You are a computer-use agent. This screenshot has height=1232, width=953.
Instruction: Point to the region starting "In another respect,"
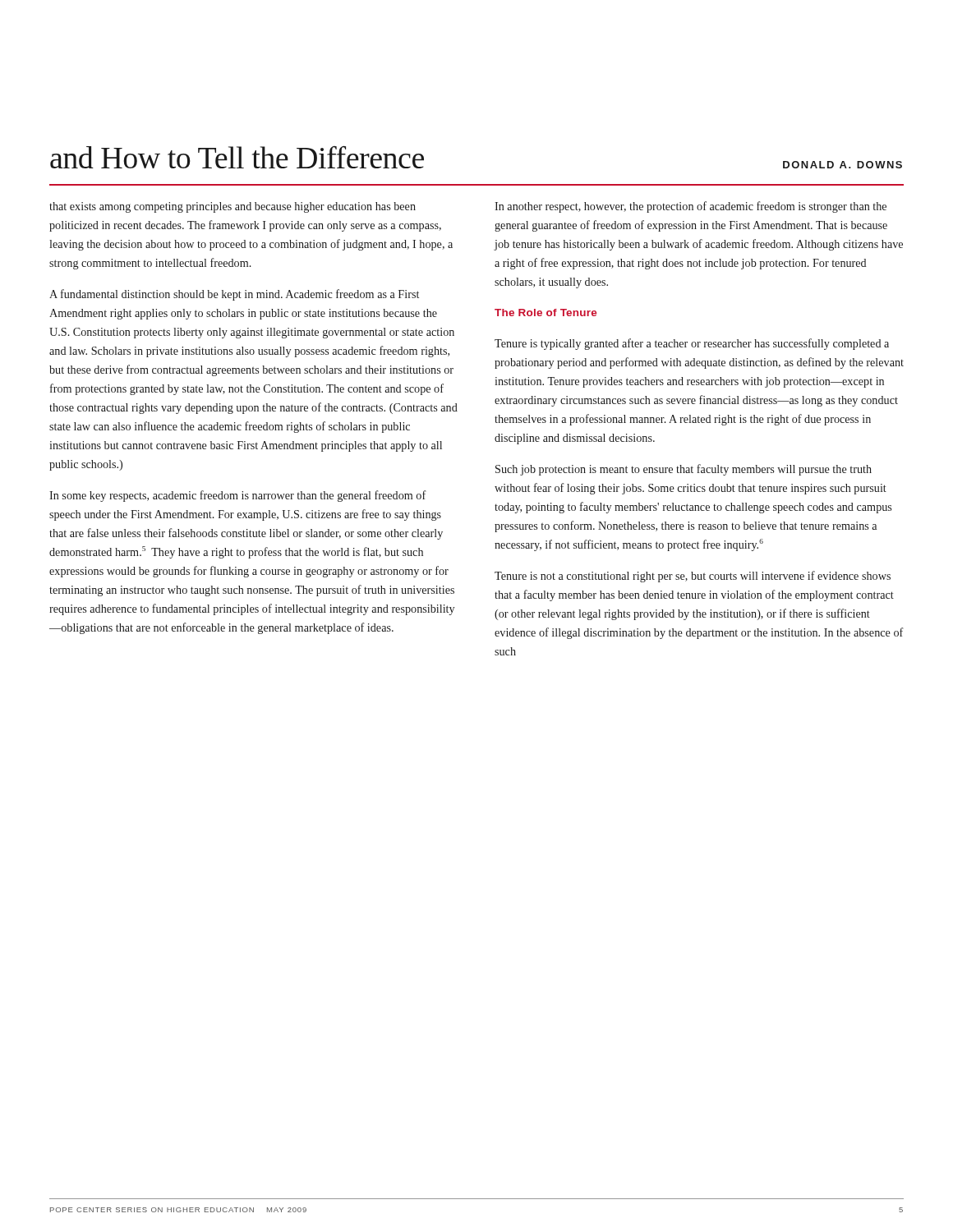pos(699,244)
